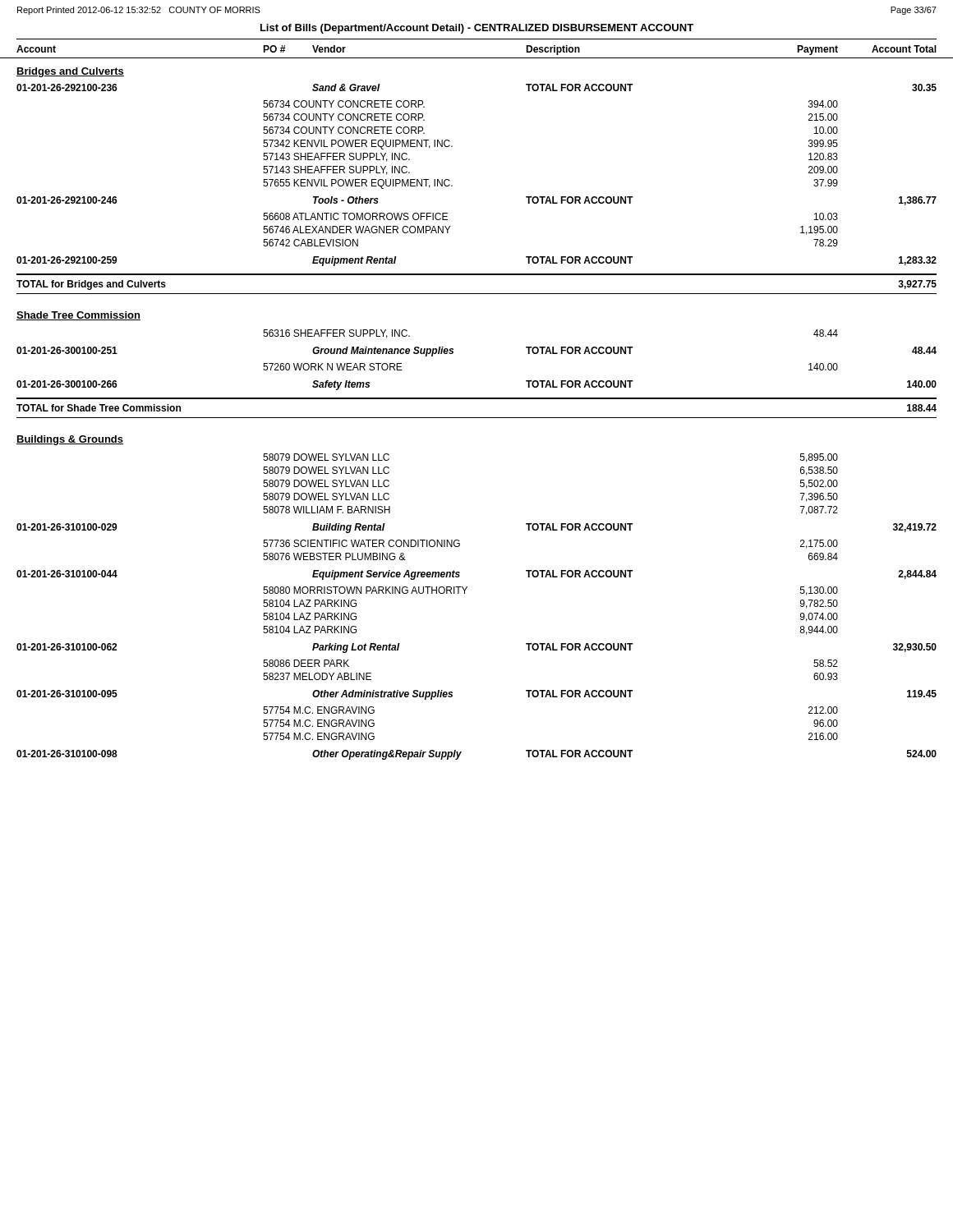
Task: Locate the table with the text "56316 SHEAFFER SUPPLY, INC."
Action: click(476, 357)
